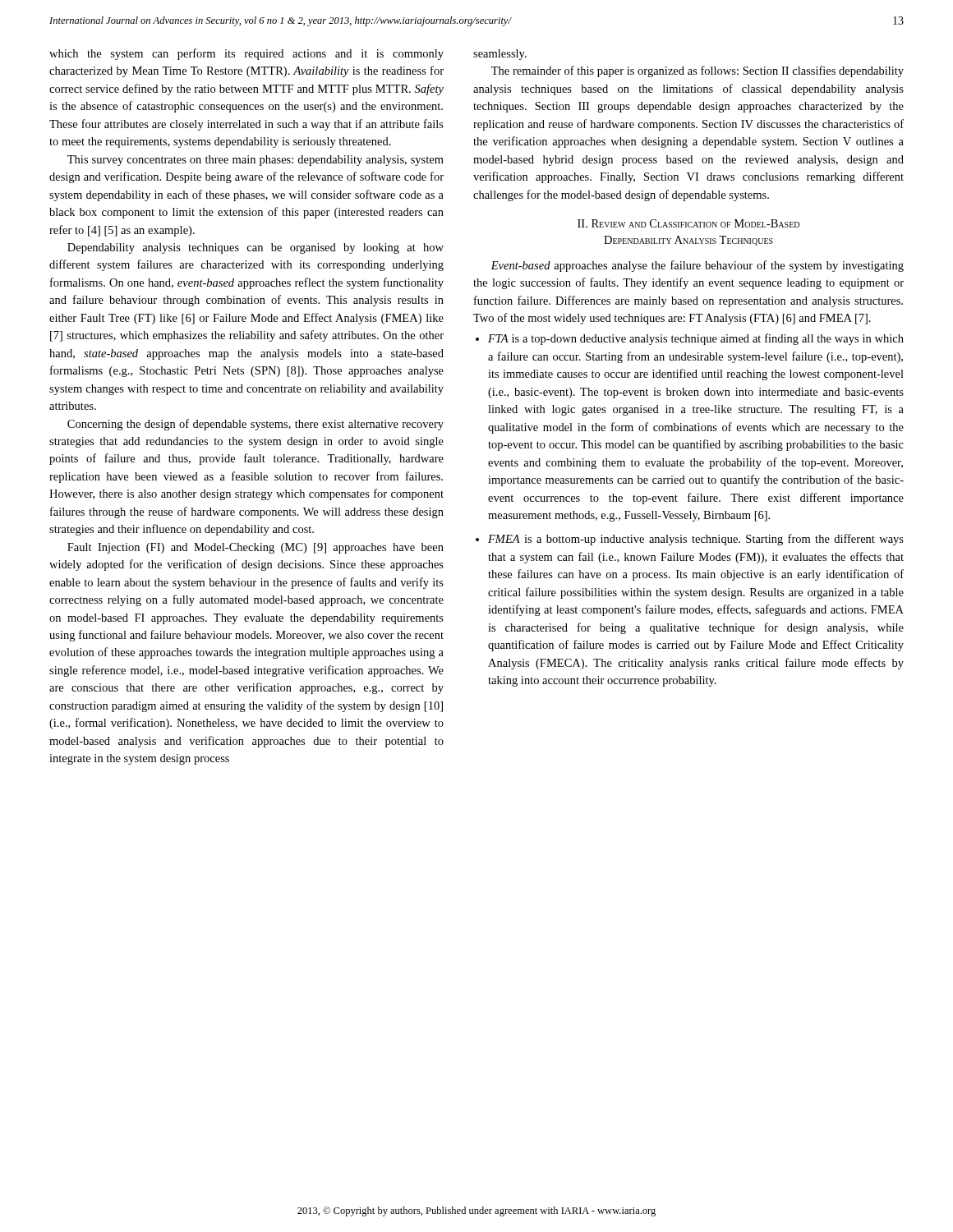Point to the section header beginning "II. Review and Classification of"
This screenshot has height=1232, width=953.
(688, 232)
